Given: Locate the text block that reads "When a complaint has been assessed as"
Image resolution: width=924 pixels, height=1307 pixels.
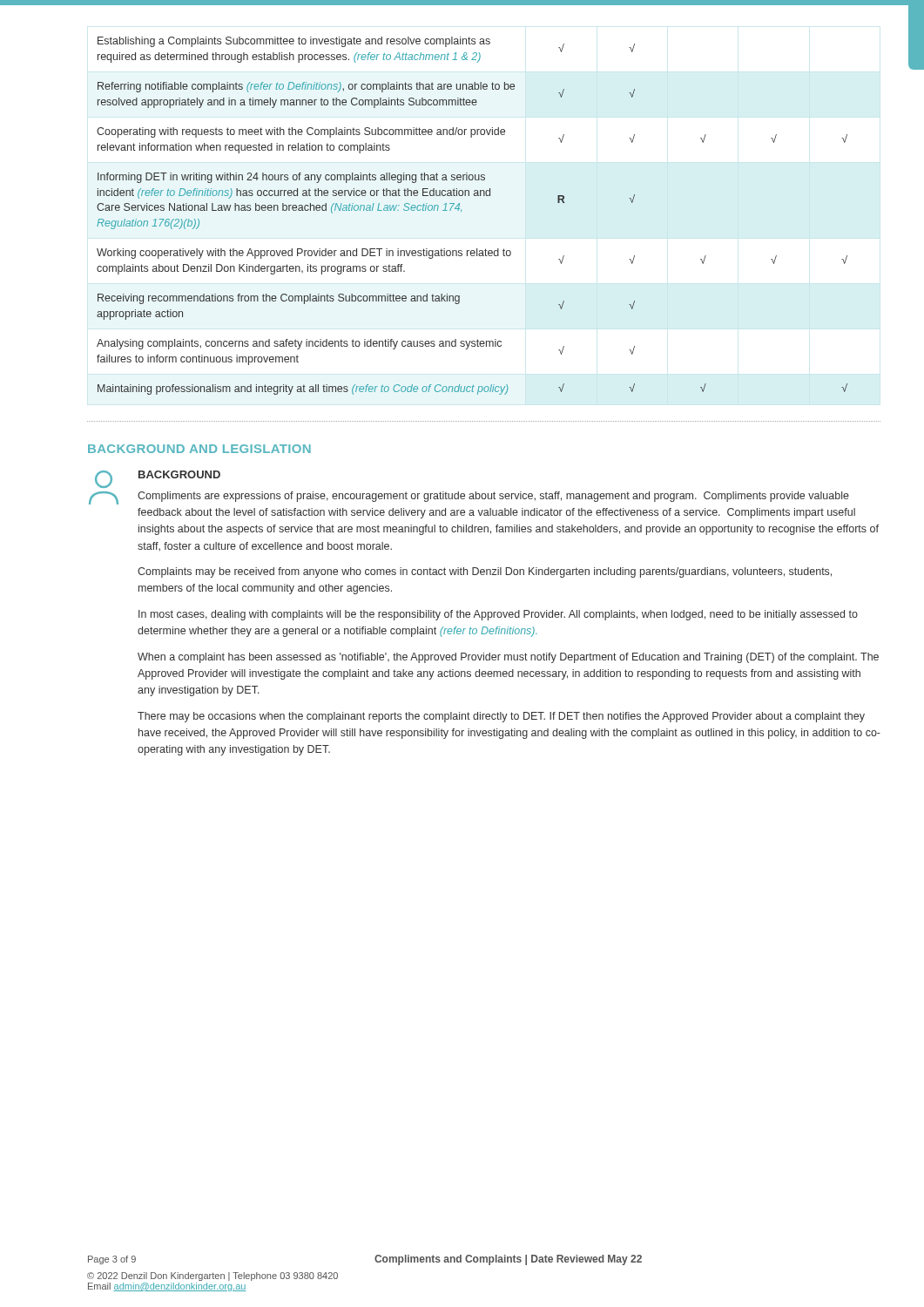Looking at the screenshot, I should [508, 673].
